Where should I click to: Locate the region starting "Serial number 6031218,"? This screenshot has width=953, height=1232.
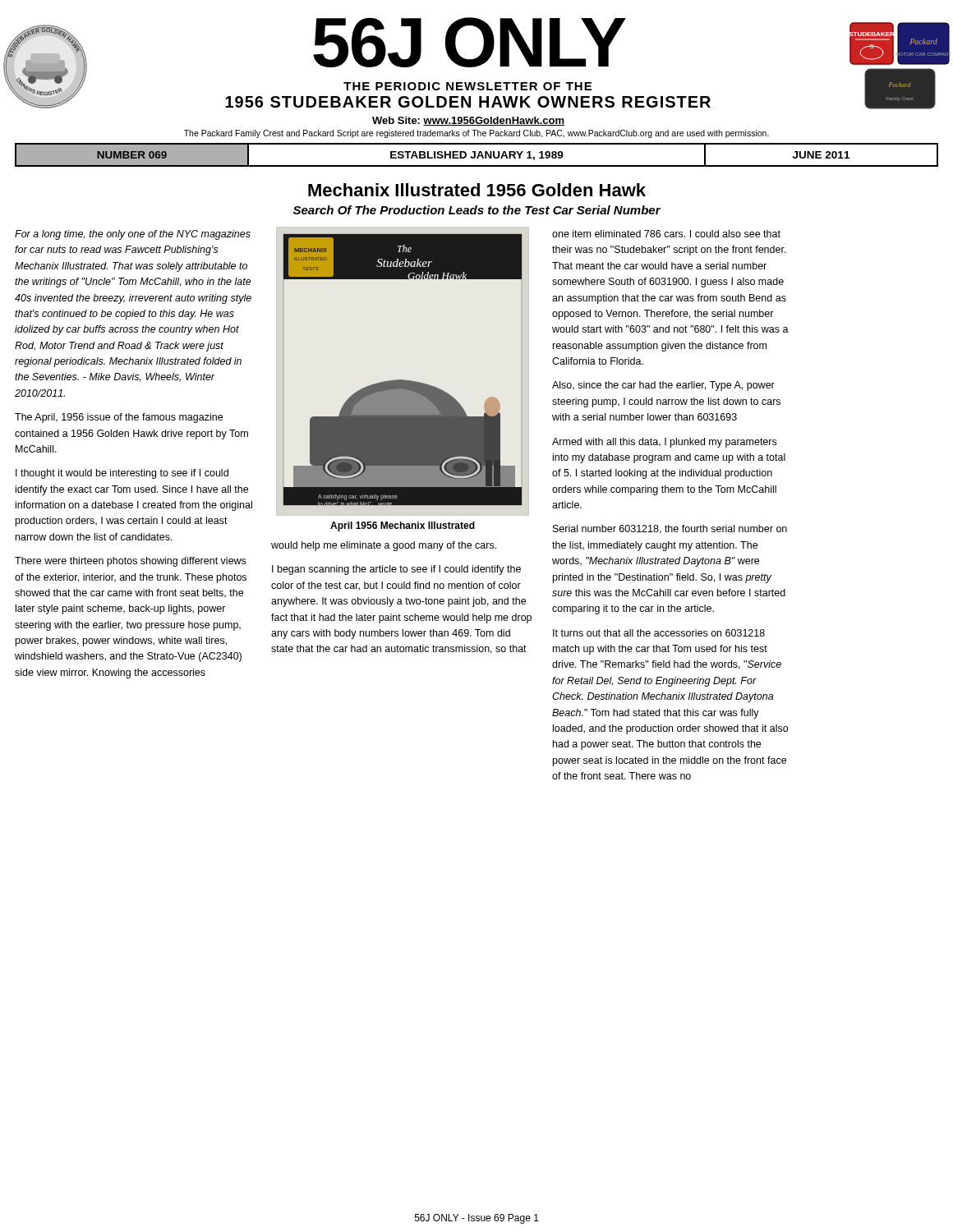point(670,569)
